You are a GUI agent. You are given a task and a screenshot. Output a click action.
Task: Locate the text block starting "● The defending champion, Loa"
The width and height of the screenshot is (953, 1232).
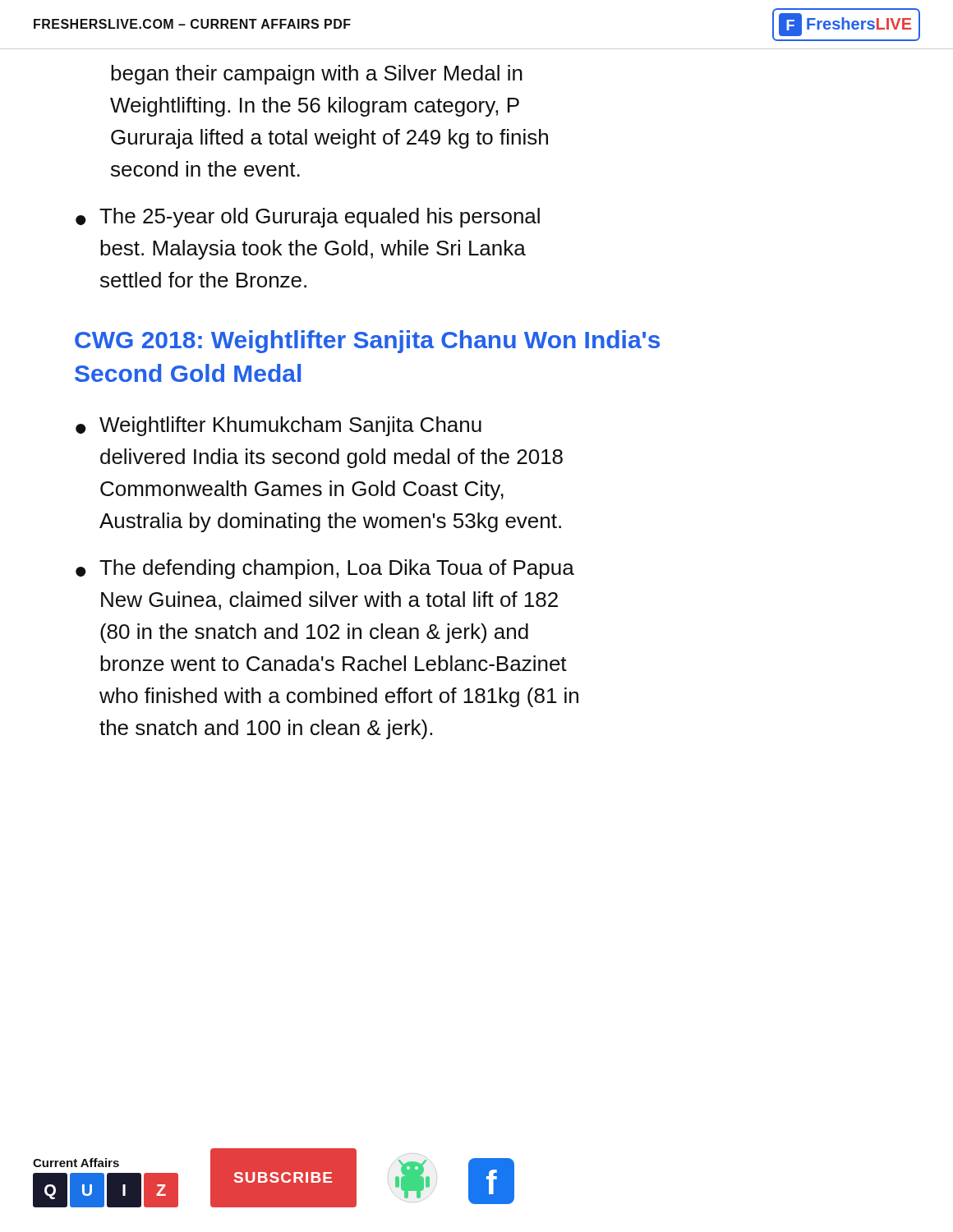tap(327, 648)
